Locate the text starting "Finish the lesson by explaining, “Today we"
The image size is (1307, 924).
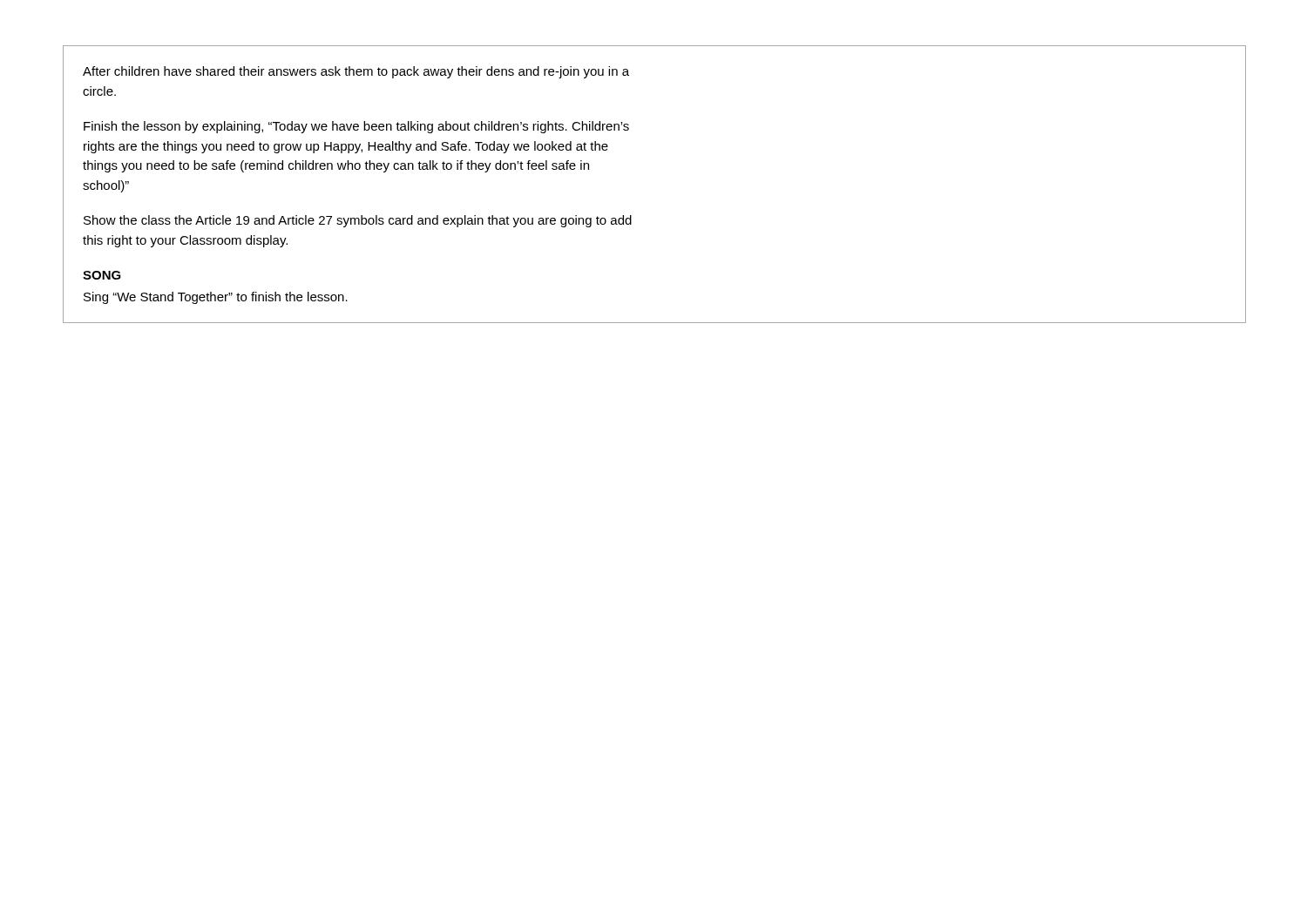click(356, 155)
